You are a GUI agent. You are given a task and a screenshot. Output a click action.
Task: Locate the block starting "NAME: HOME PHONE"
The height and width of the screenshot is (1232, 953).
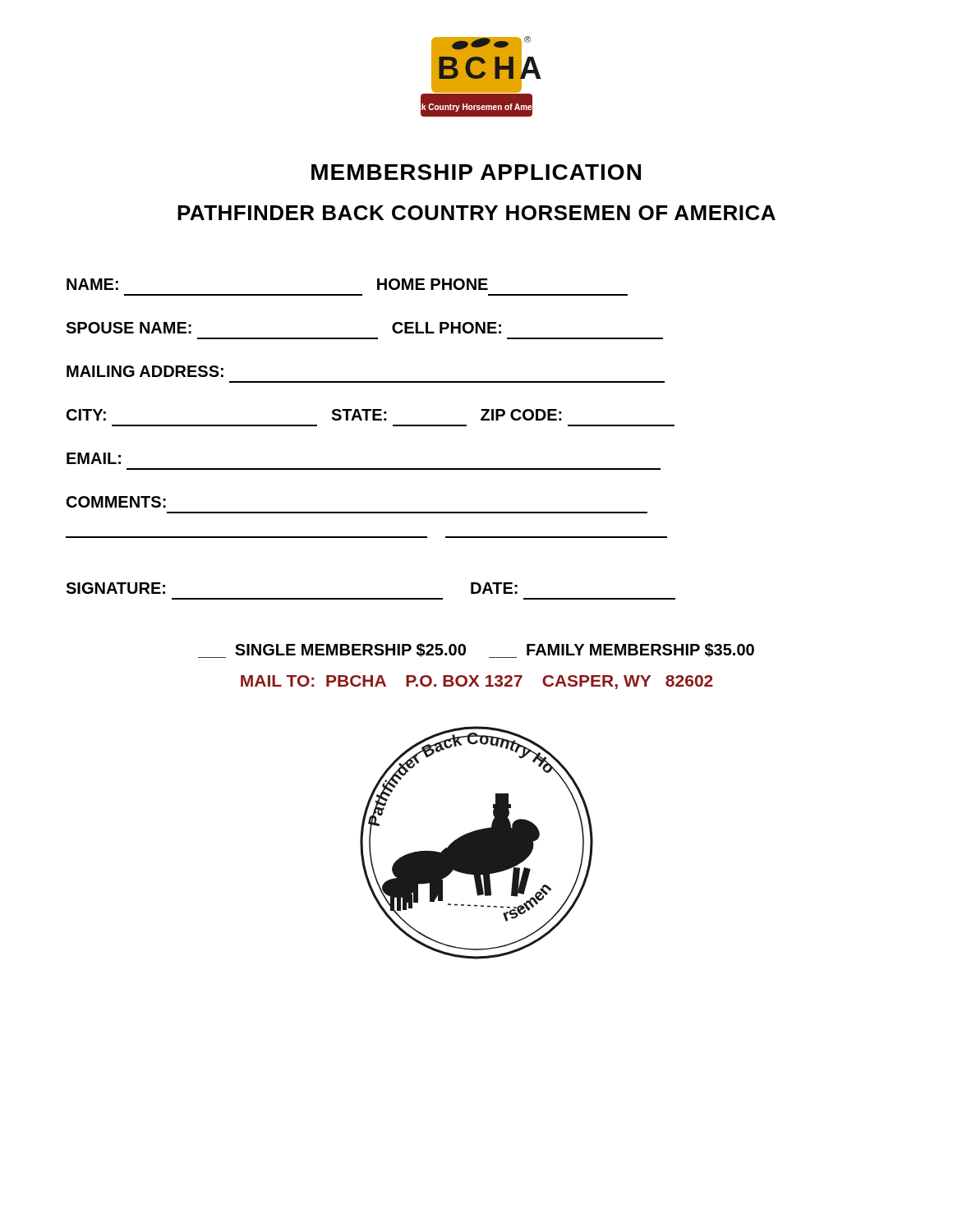click(347, 285)
